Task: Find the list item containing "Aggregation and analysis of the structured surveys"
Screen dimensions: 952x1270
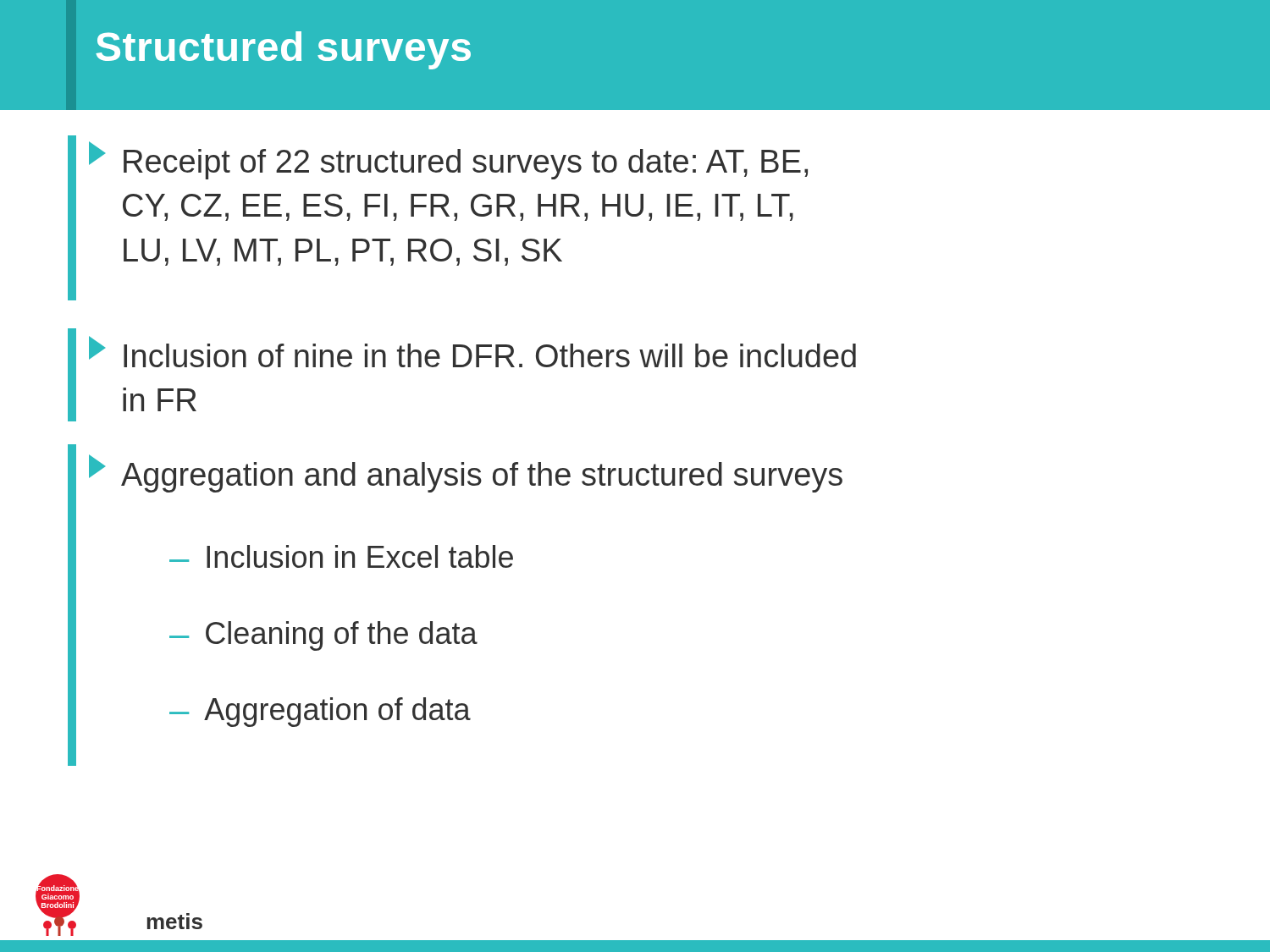Action: [x=466, y=475]
